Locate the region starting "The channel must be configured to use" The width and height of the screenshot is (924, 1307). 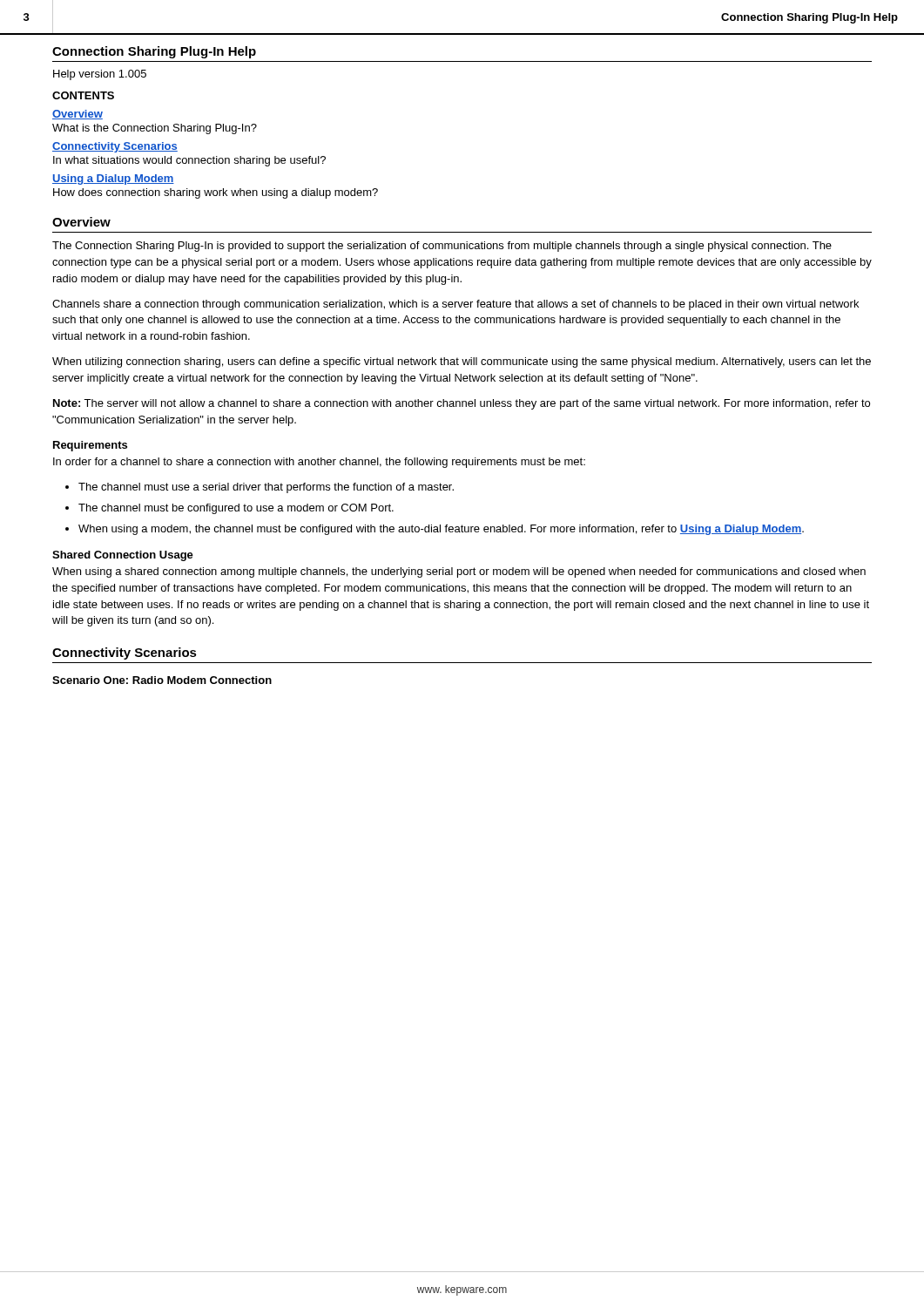[x=236, y=508]
